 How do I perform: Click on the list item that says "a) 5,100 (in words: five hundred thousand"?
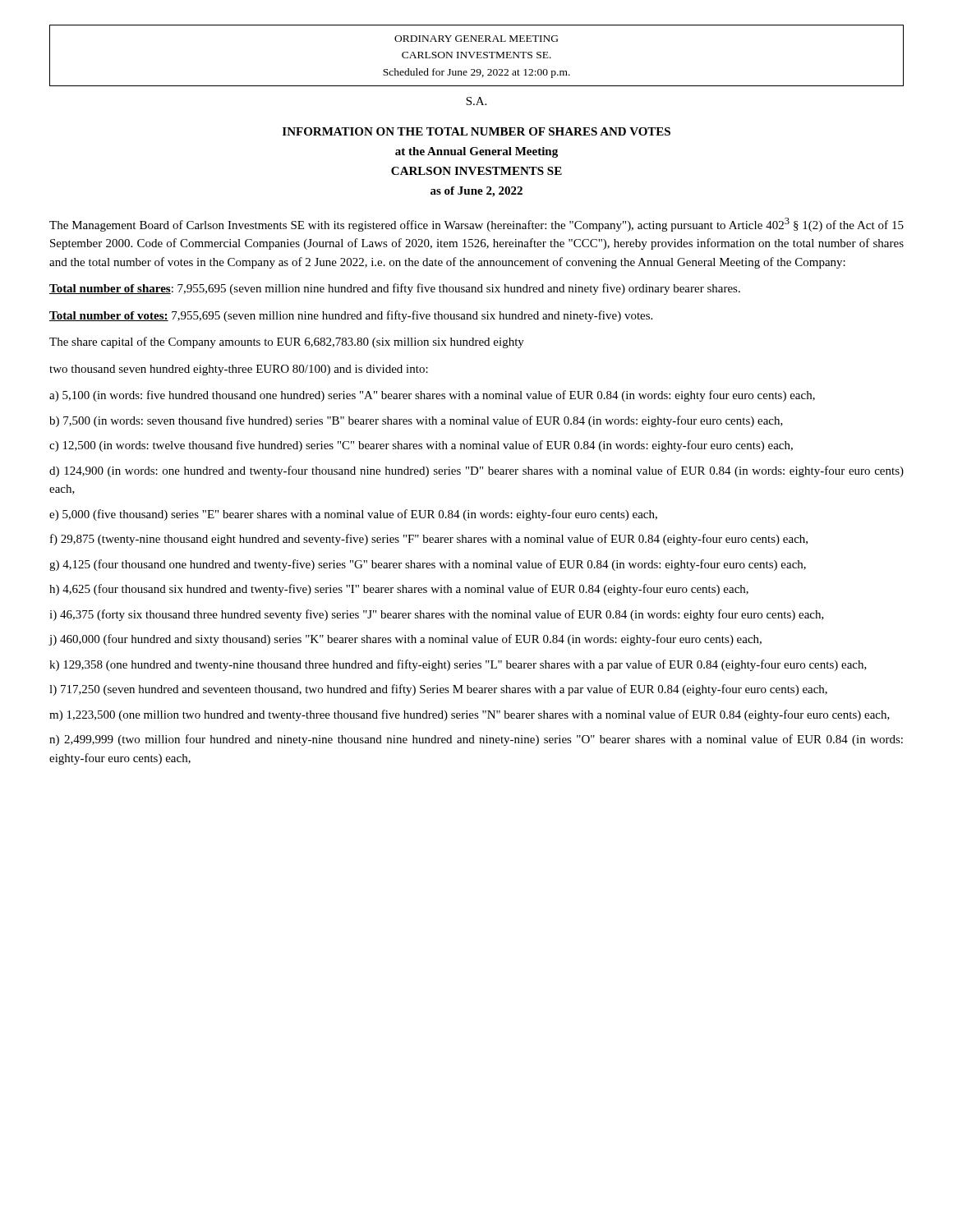click(432, 395)
